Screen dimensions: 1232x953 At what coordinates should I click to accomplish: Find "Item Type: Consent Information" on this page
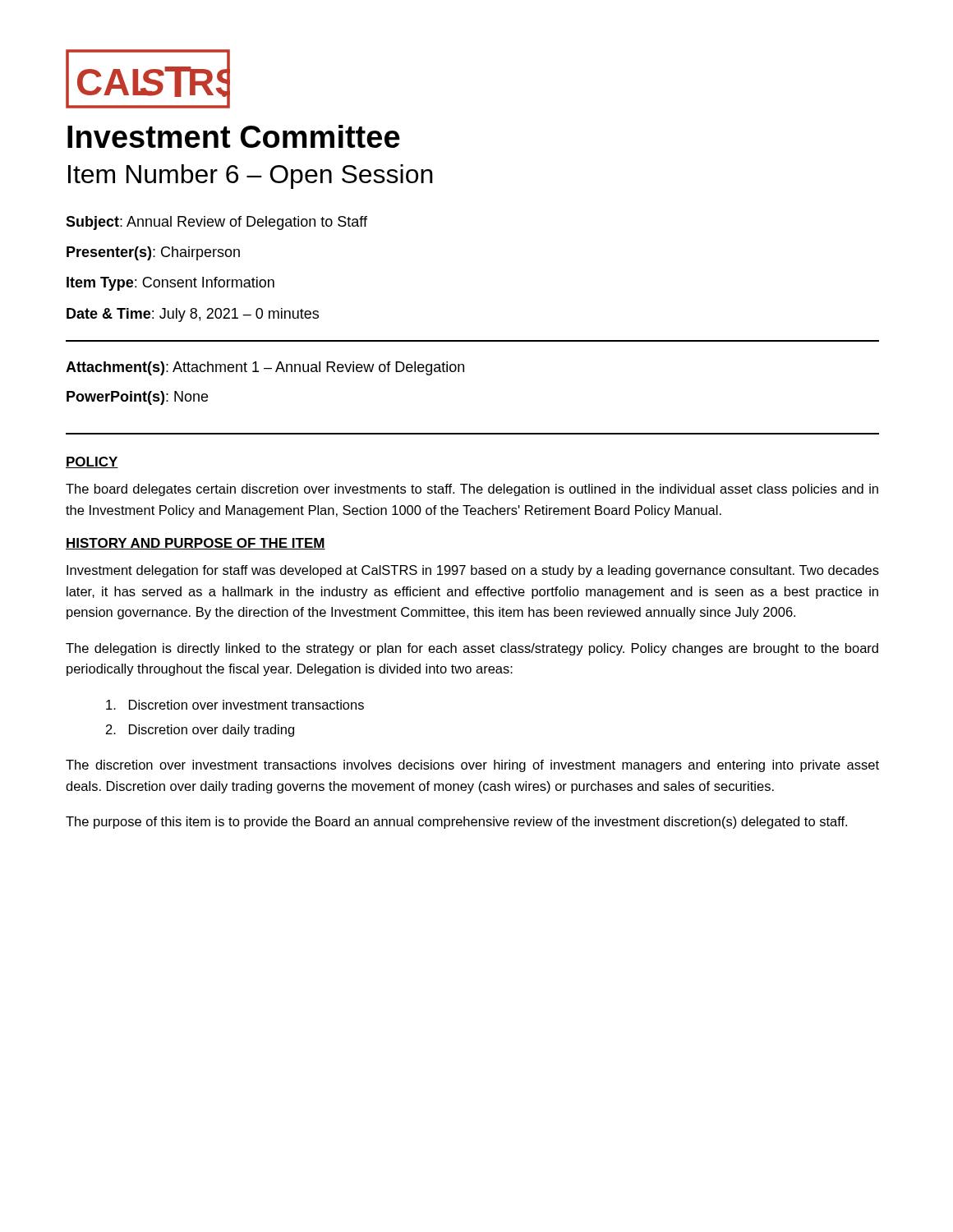point(170,283)
